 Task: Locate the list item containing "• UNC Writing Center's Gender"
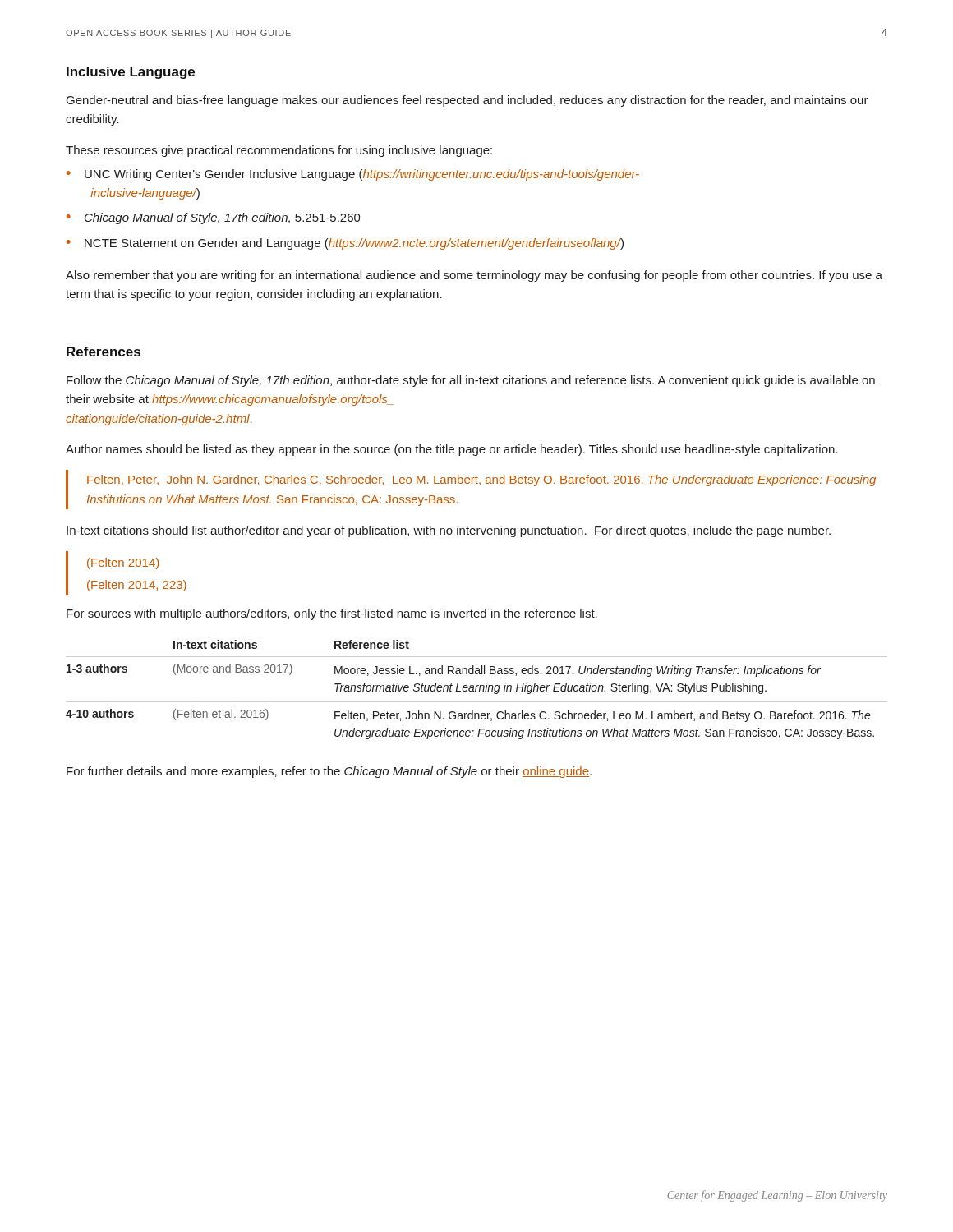(476, 183)
